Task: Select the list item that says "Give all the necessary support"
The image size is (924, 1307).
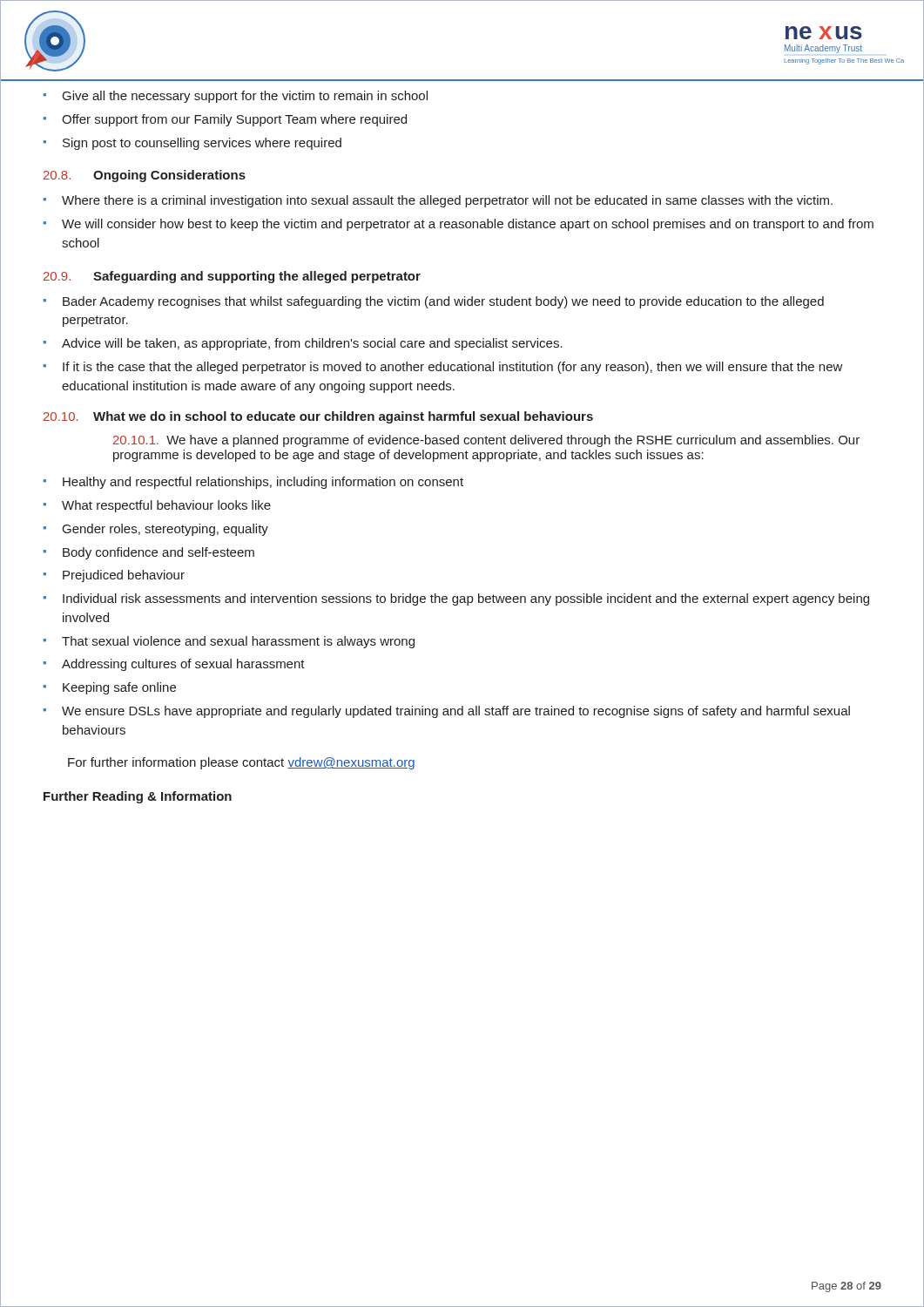Action: [245, 95]
